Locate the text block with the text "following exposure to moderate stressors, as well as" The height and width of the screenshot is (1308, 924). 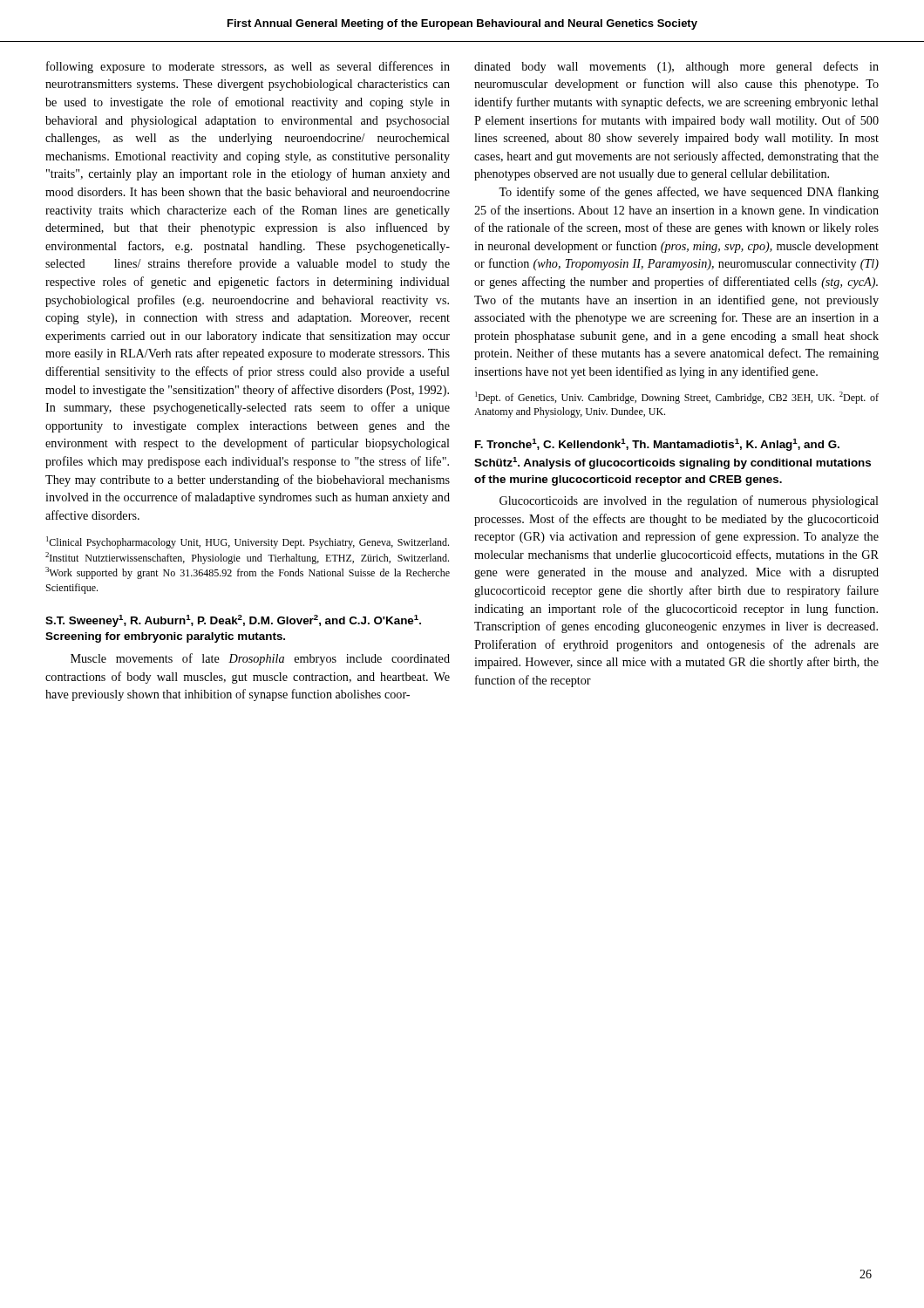click(248, 291)
